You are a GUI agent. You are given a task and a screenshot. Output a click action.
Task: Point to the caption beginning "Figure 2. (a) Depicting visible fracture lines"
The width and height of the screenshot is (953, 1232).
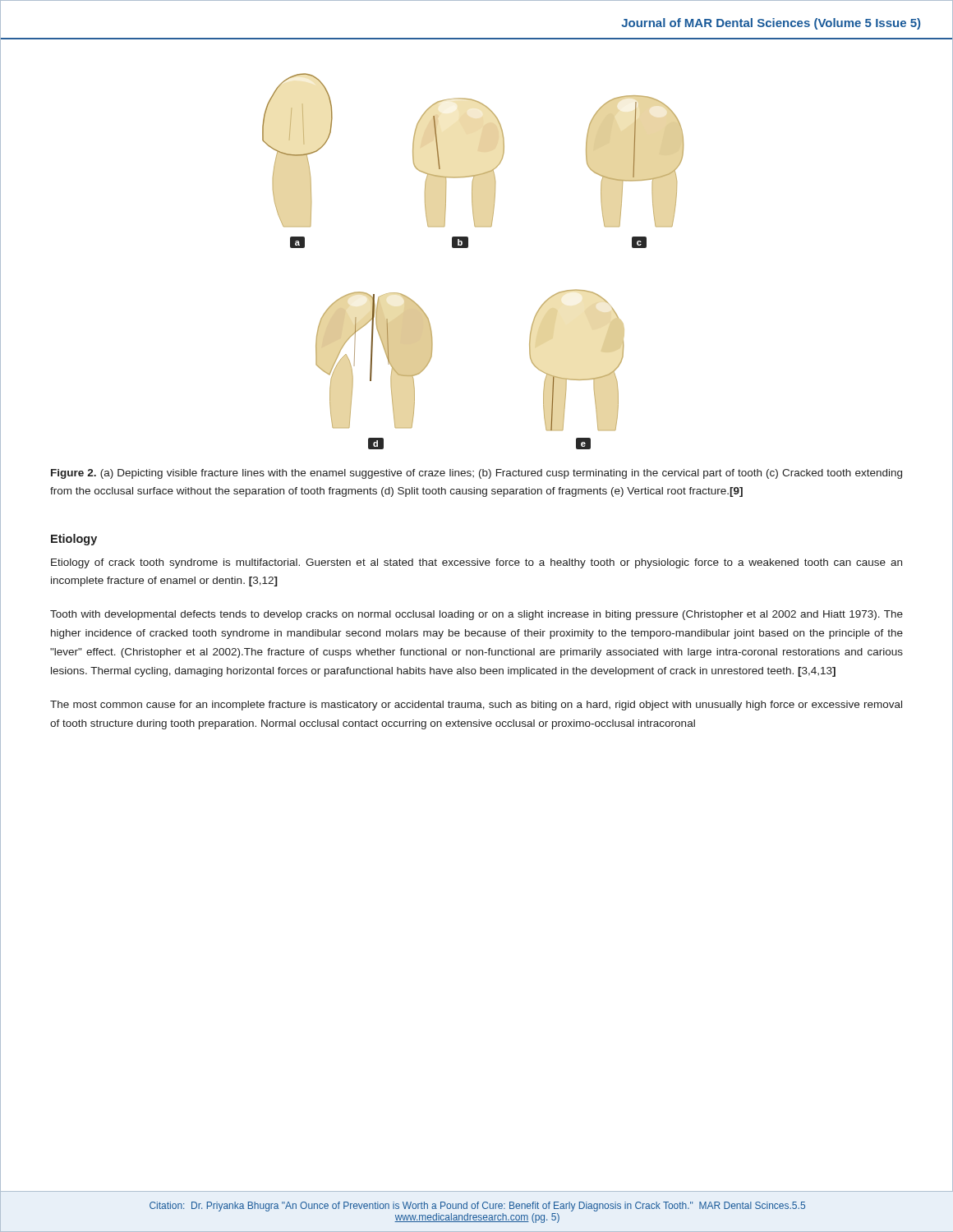(x=476, y=482)
